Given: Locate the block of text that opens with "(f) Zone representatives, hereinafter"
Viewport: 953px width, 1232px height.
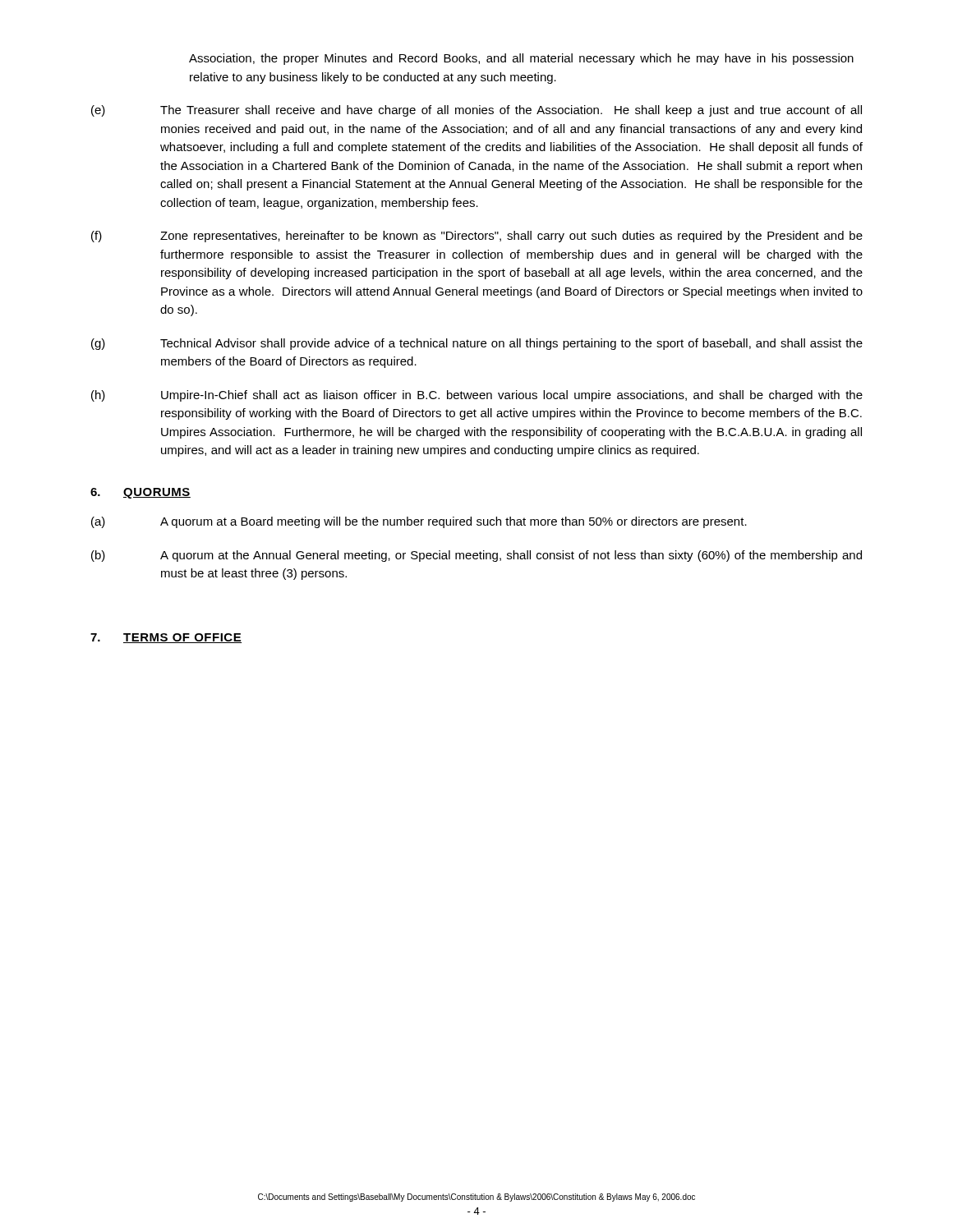Looking at the screenshot, I should [476, 273].
